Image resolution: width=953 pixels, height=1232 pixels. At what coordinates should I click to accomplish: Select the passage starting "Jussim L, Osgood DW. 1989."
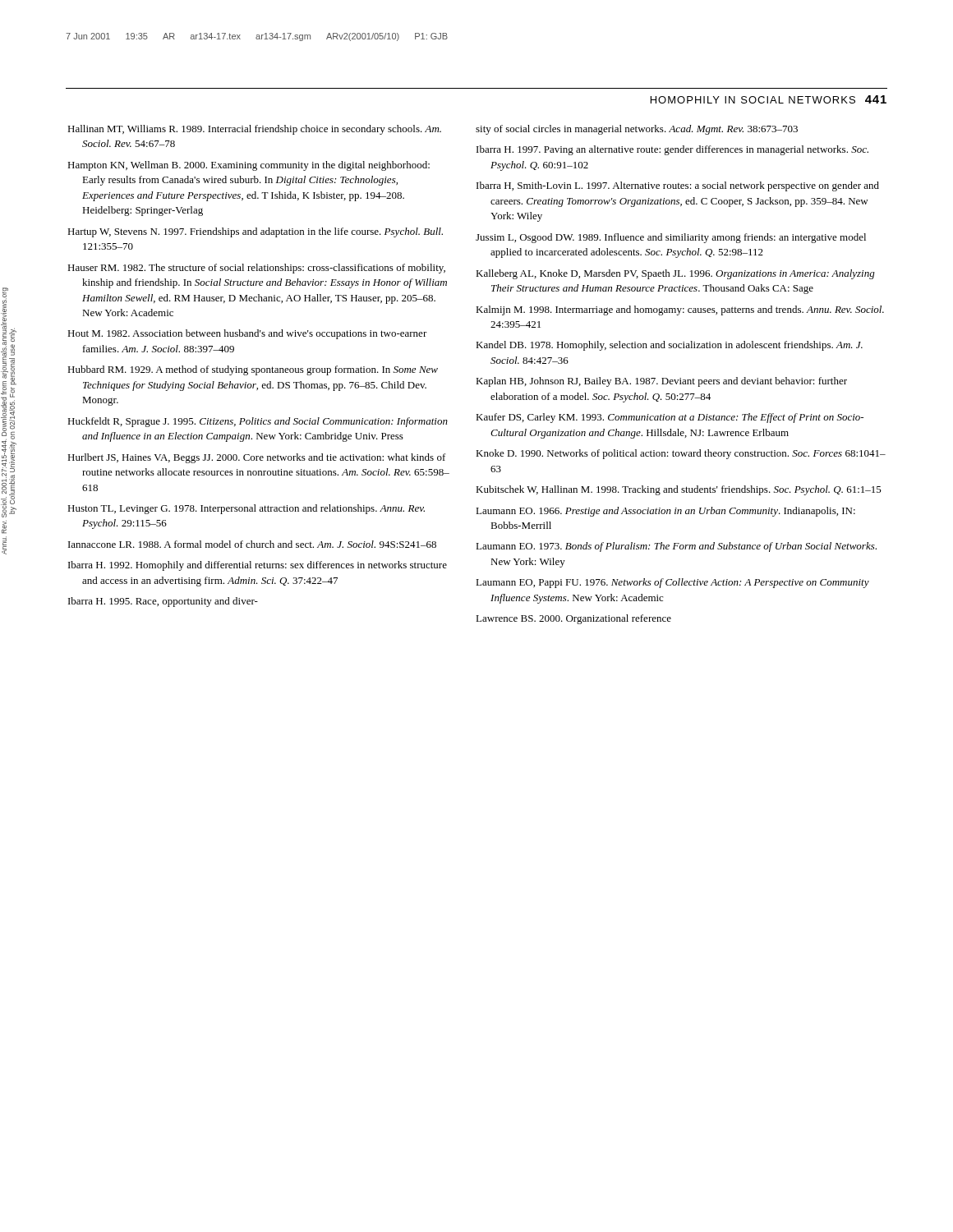tap(681, 245)
